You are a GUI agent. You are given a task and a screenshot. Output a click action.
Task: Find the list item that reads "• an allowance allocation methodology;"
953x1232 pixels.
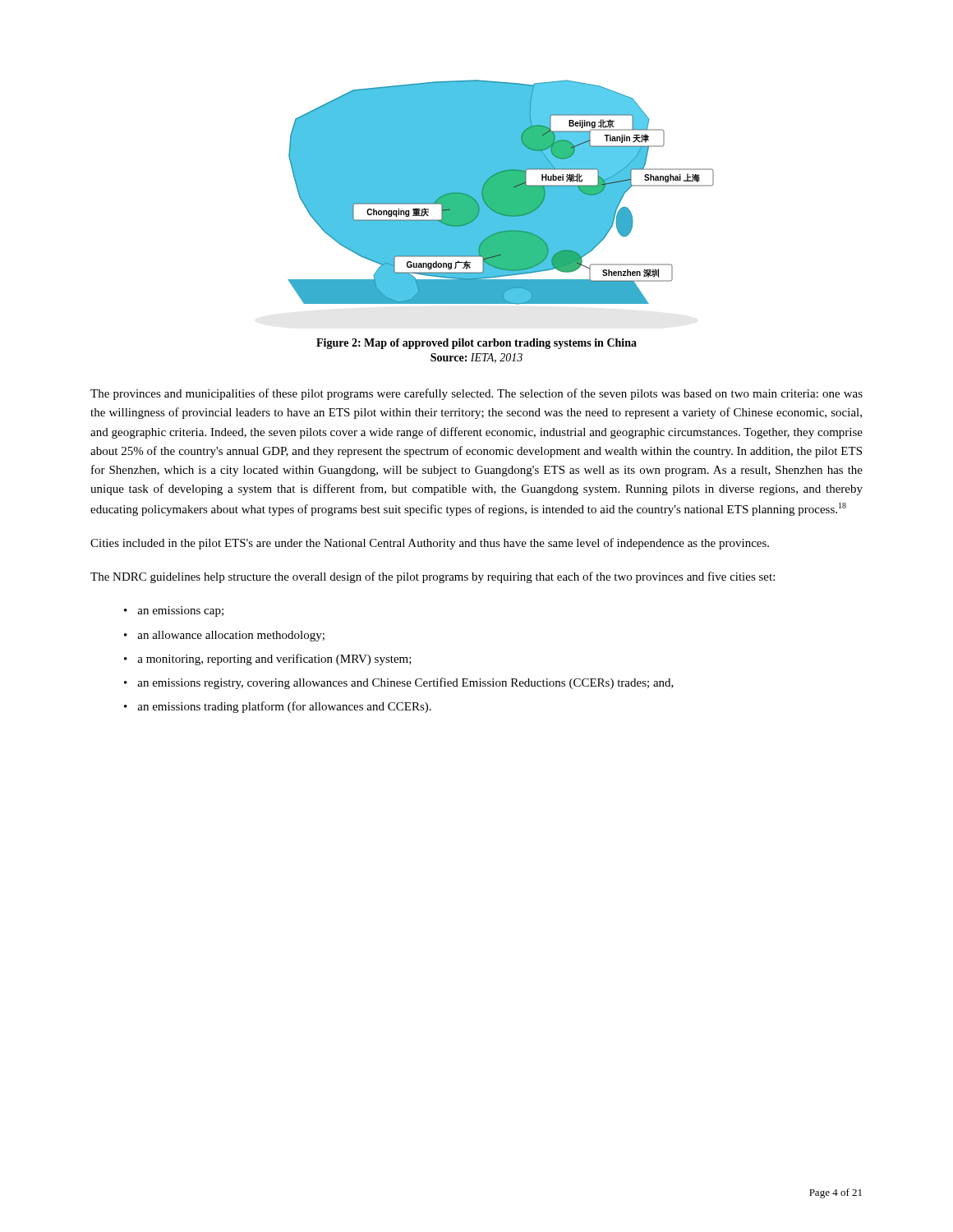pos(224,635)
